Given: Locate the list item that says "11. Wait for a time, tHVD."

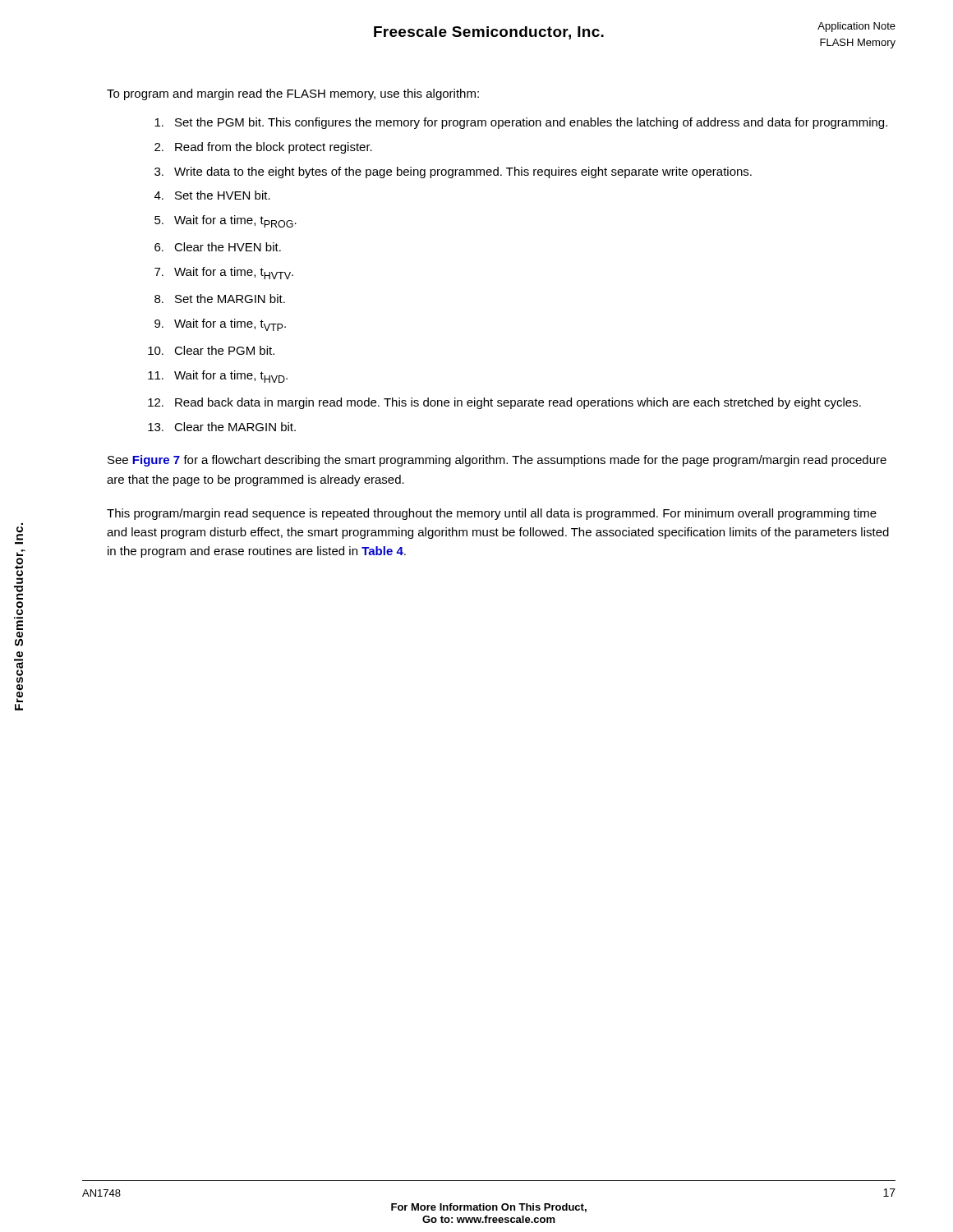Looking at the screenshot, I should coord(218,377).
